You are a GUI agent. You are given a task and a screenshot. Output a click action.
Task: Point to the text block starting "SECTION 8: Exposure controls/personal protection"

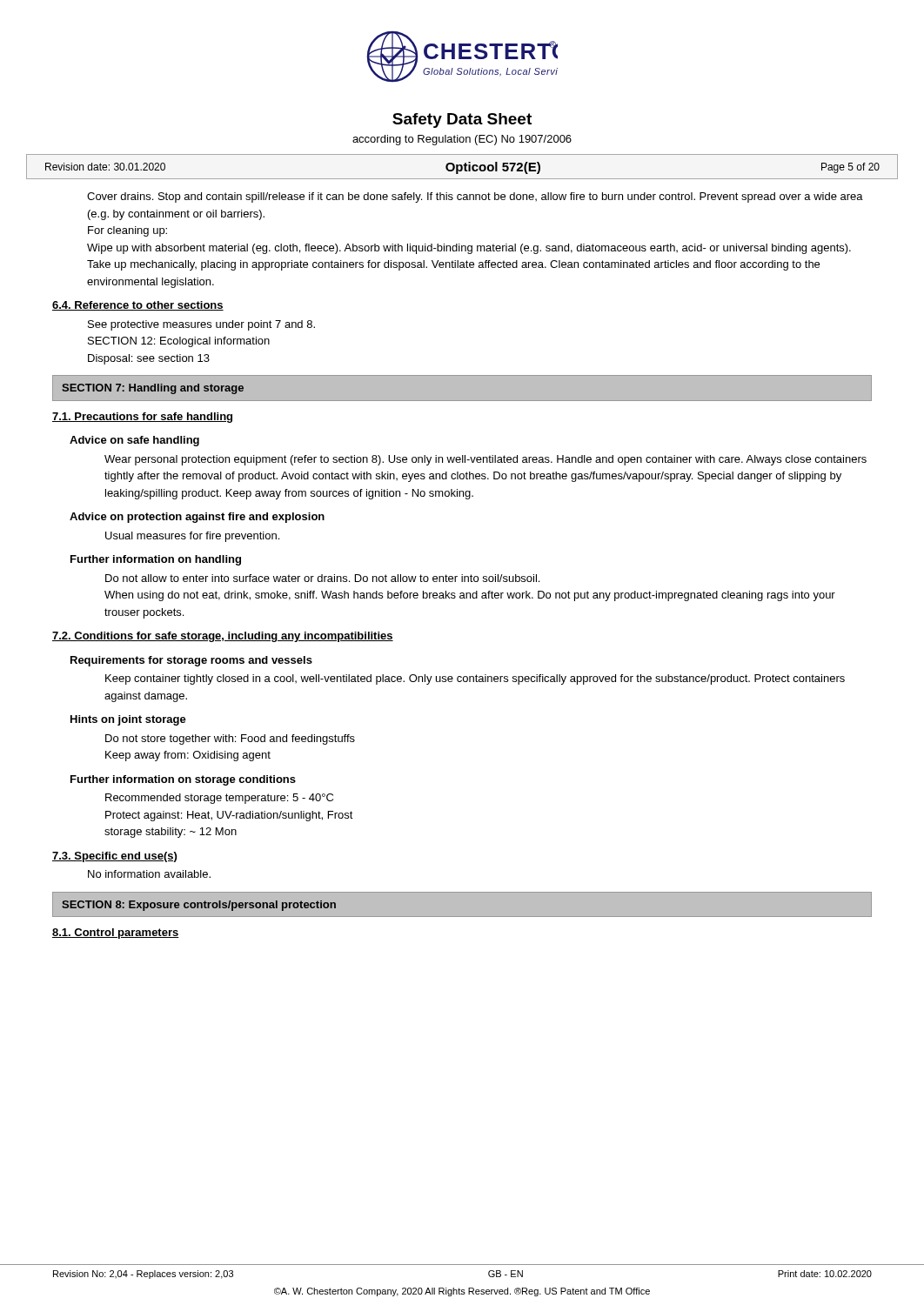tap(199, 904)
